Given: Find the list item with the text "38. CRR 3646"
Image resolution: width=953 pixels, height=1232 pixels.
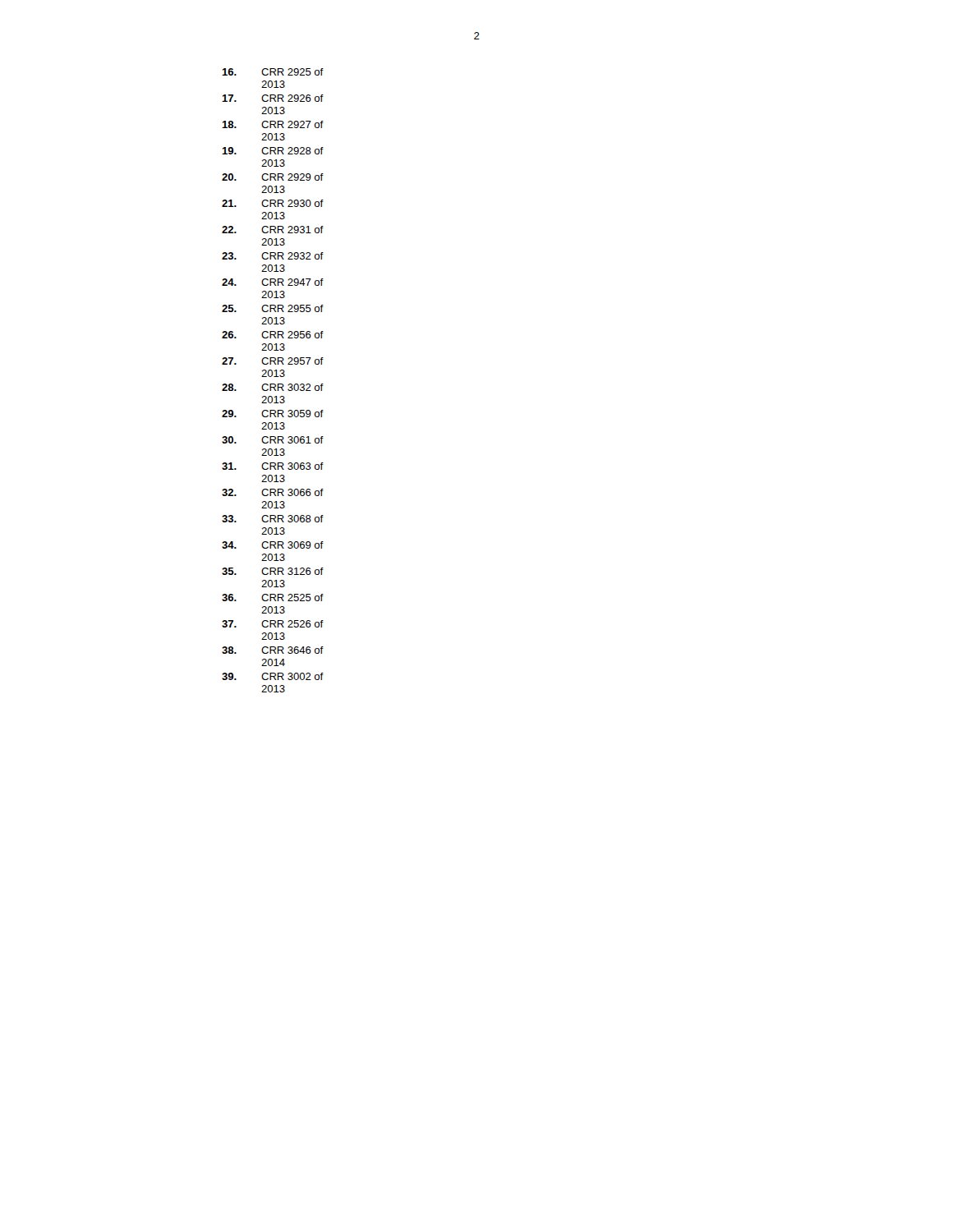Looking at the screenshot, I should click(272, 656).
